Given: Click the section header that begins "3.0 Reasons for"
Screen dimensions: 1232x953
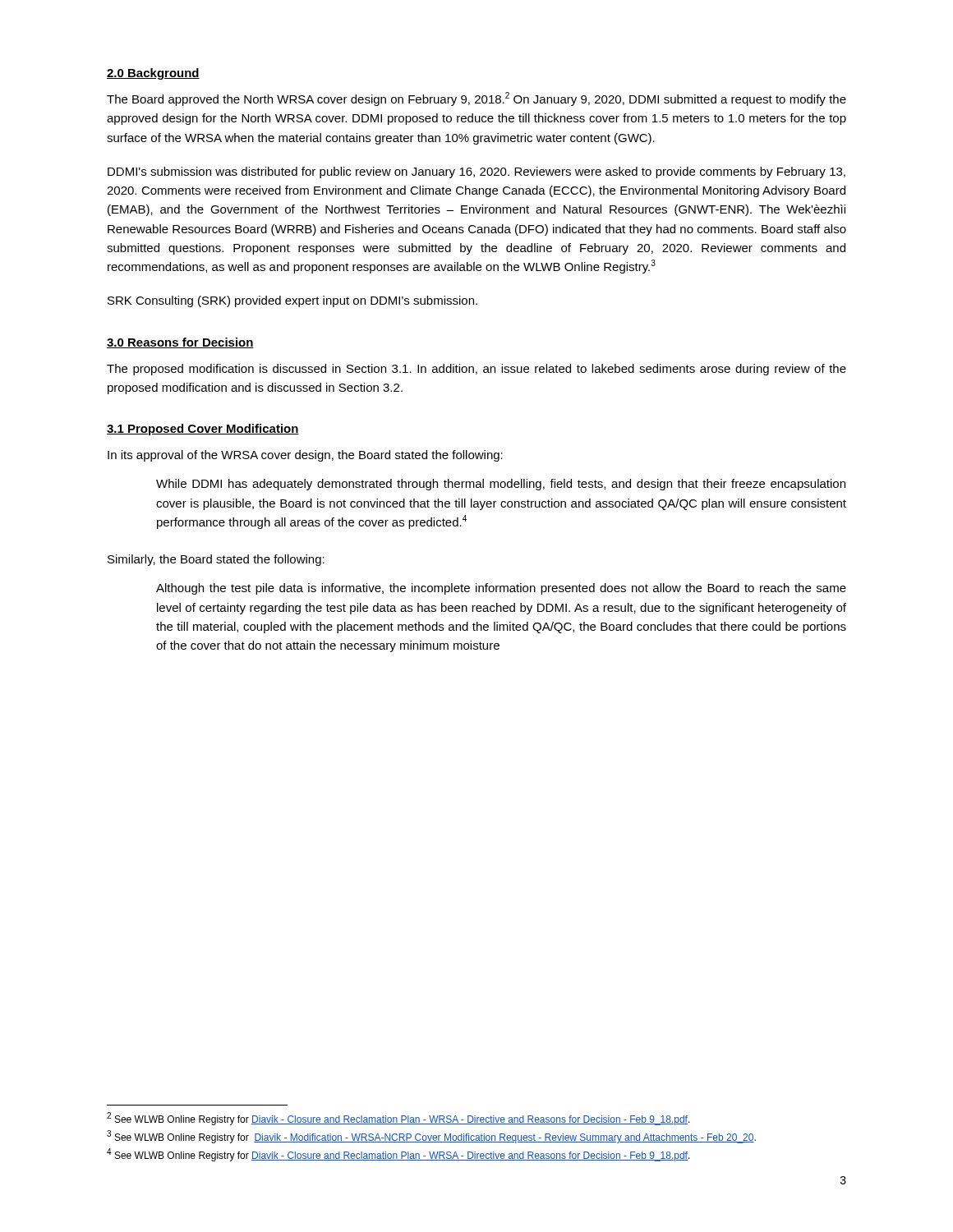Looking at the screenshot, I should click(x=180, y=342).
